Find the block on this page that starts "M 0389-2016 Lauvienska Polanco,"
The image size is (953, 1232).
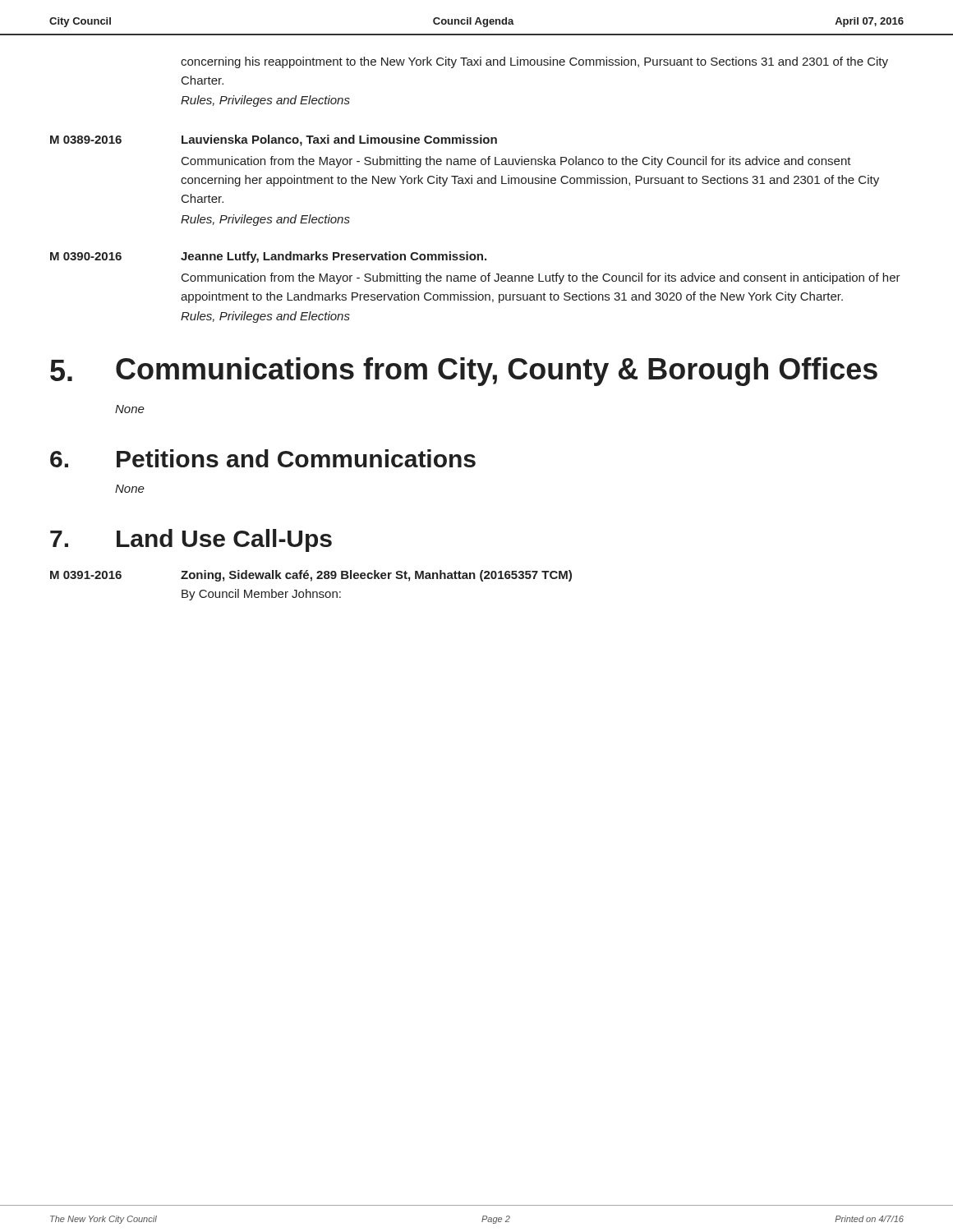476,179
